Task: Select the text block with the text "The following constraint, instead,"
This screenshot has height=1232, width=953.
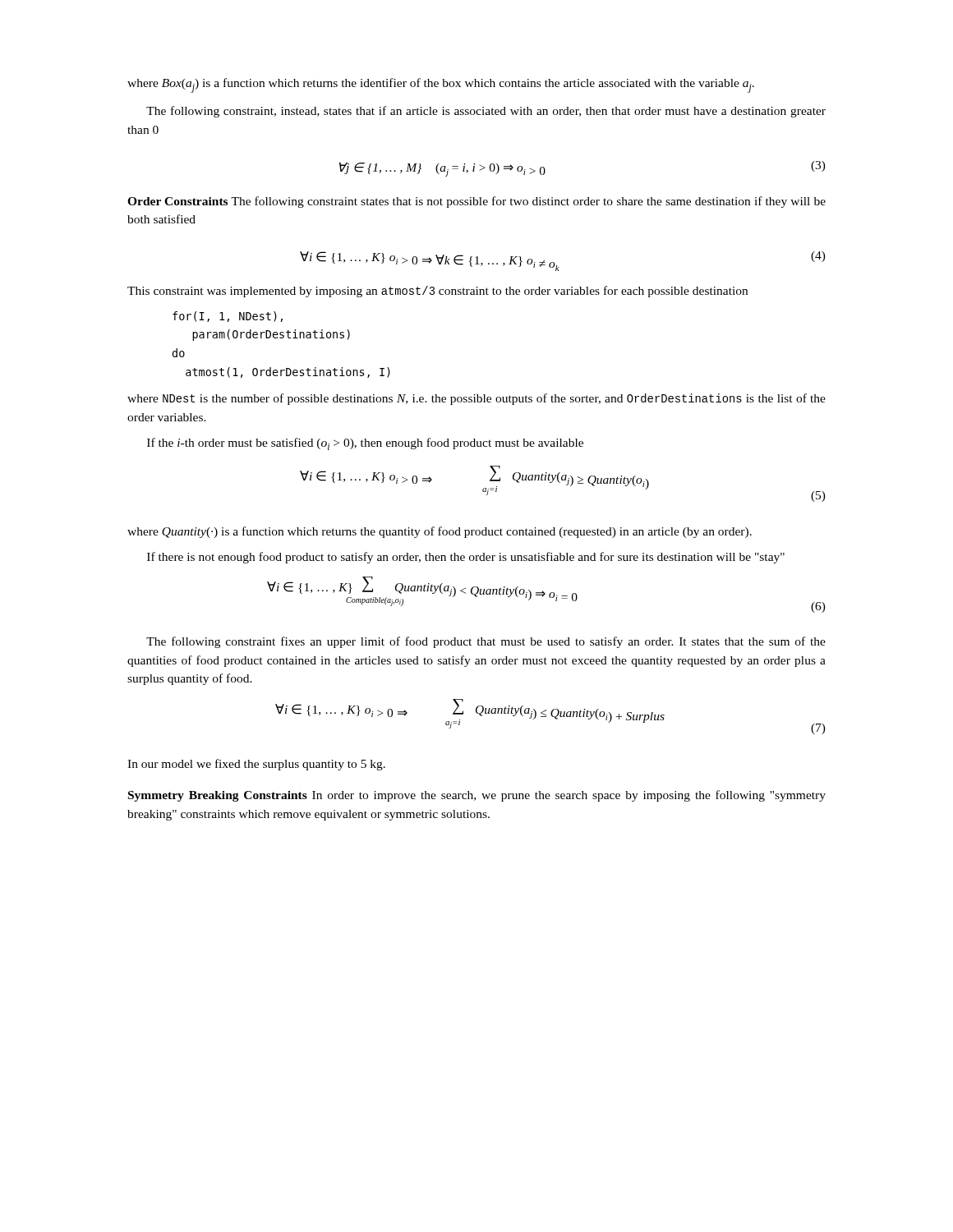Action: 476,121
